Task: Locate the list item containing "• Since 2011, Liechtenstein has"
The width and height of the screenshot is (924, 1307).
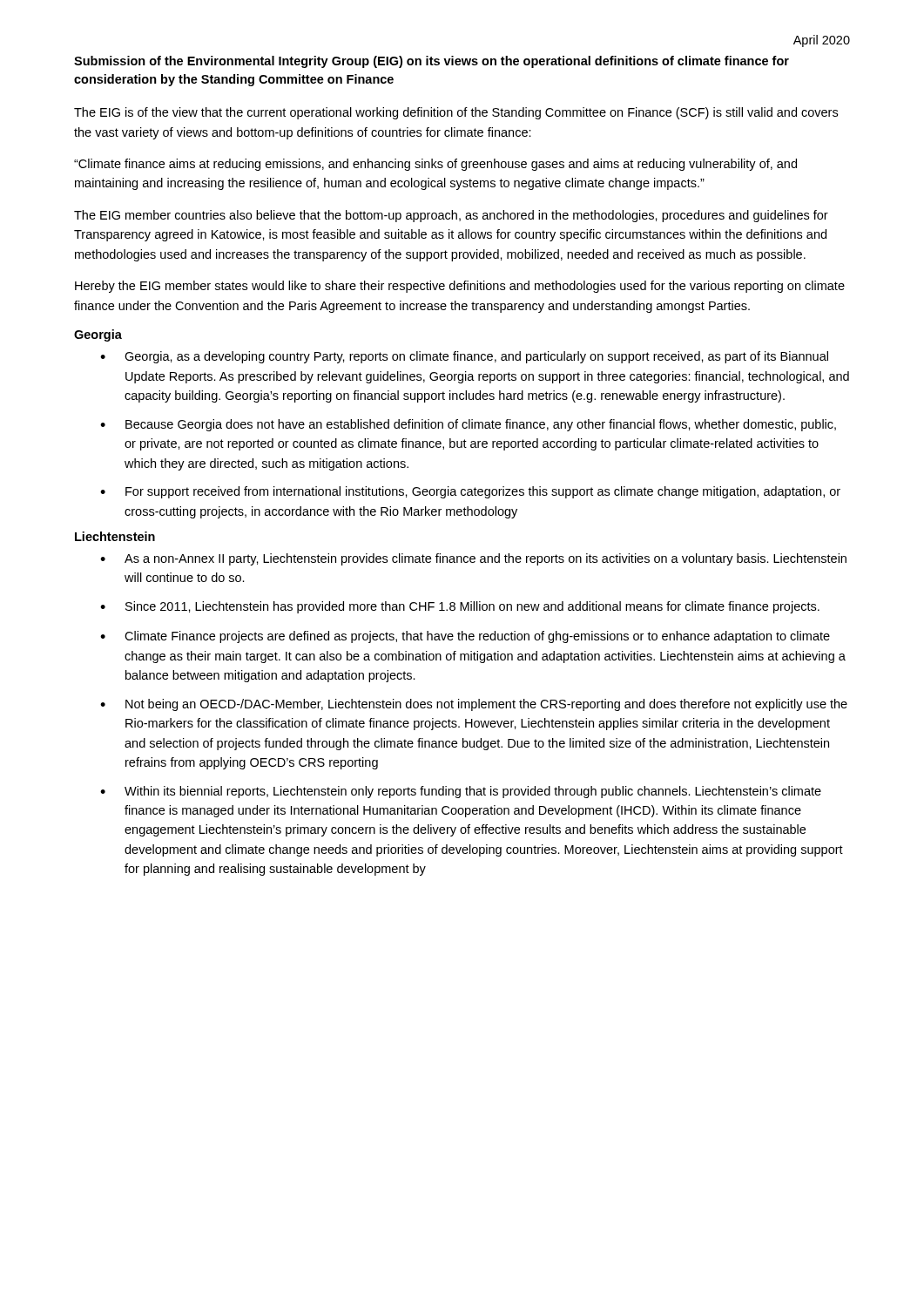Action: (475, 607)
